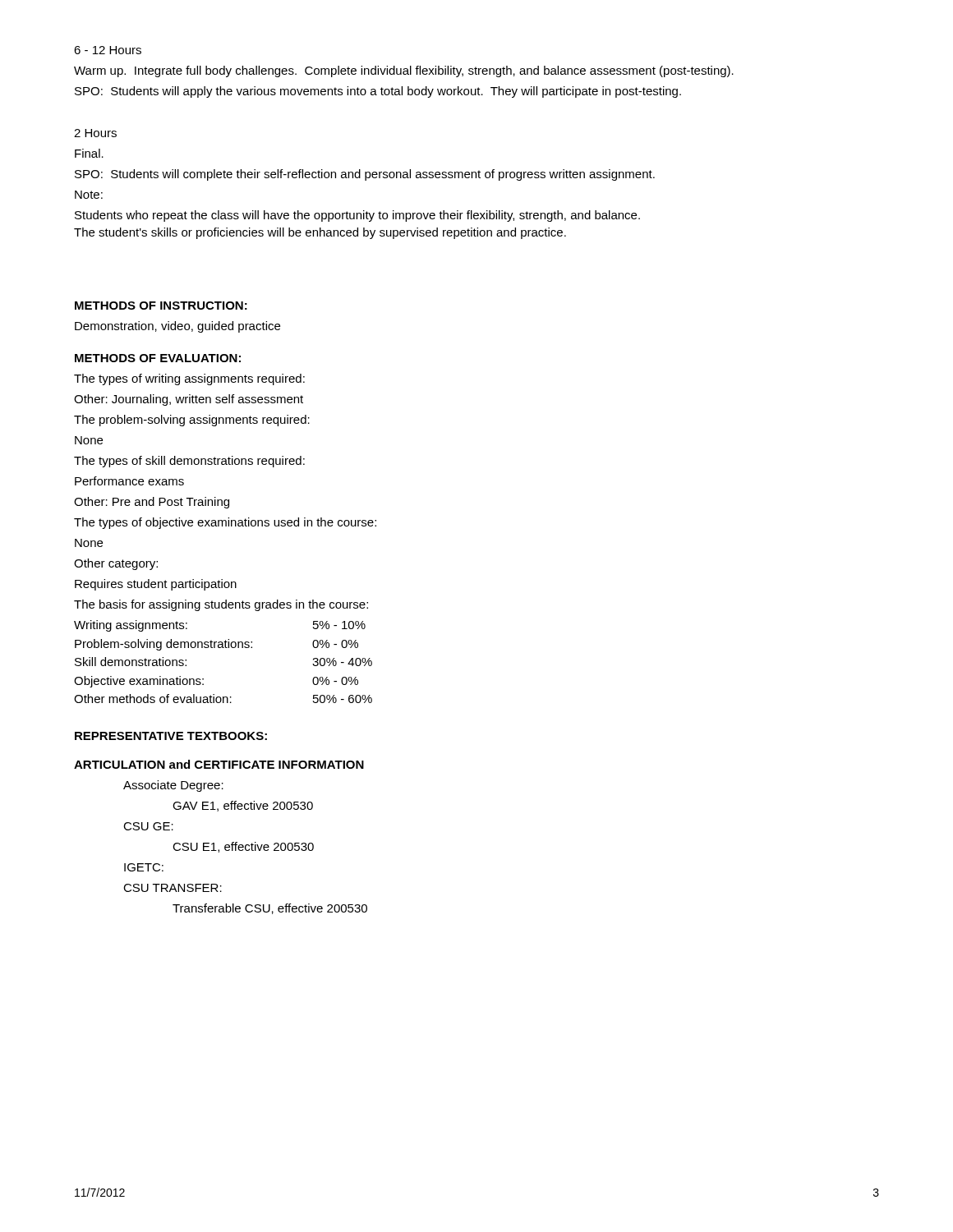
Task: Select the text block starting "GAV E1, effective 200530"
Action: pyautogui.click(x=243, y=805)
